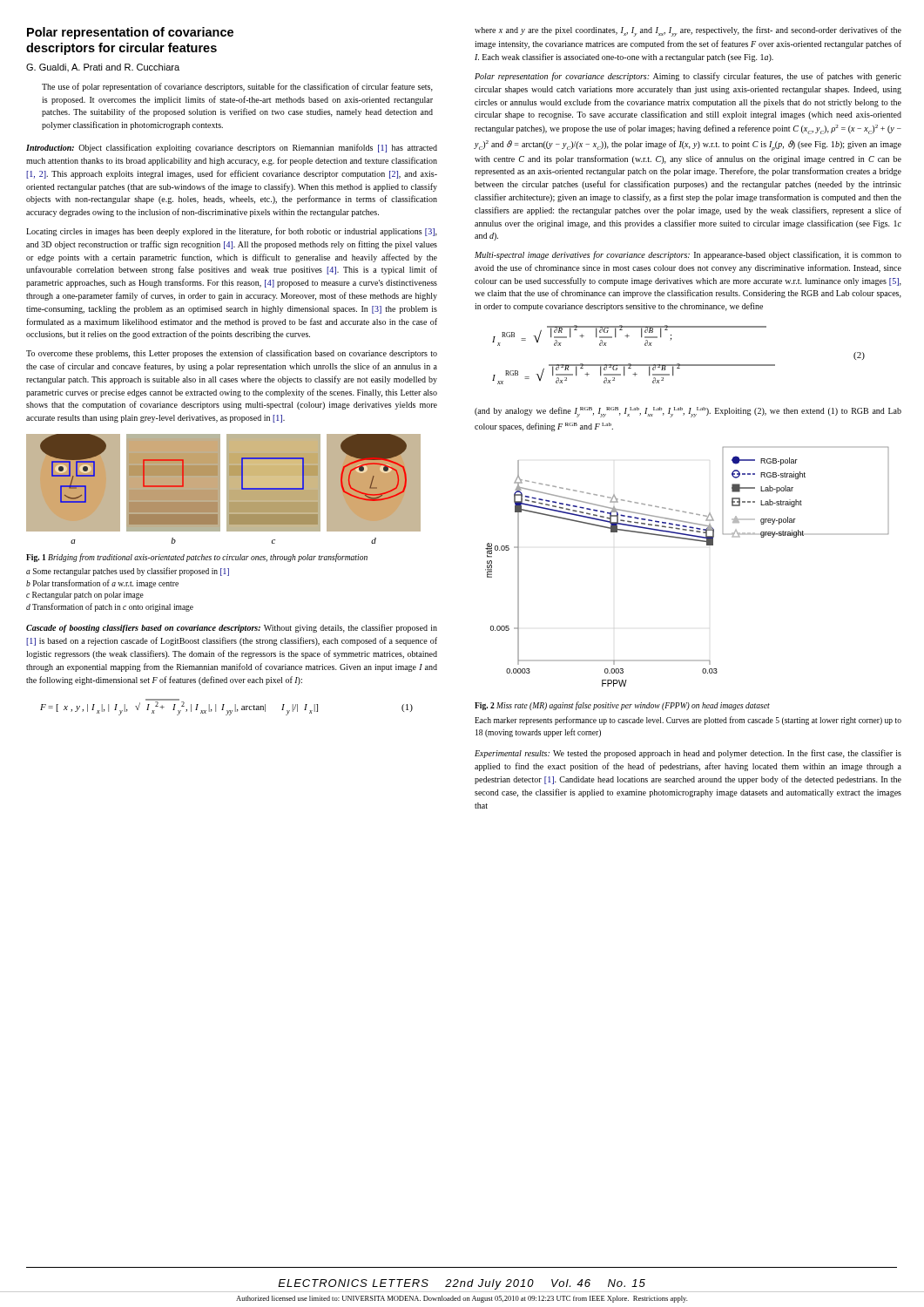Select the region starting "b Polar transformation of"
Image resolution: width=924 pixels, height=1307 pixels.
pyautogui.click(x=102, y=584)
